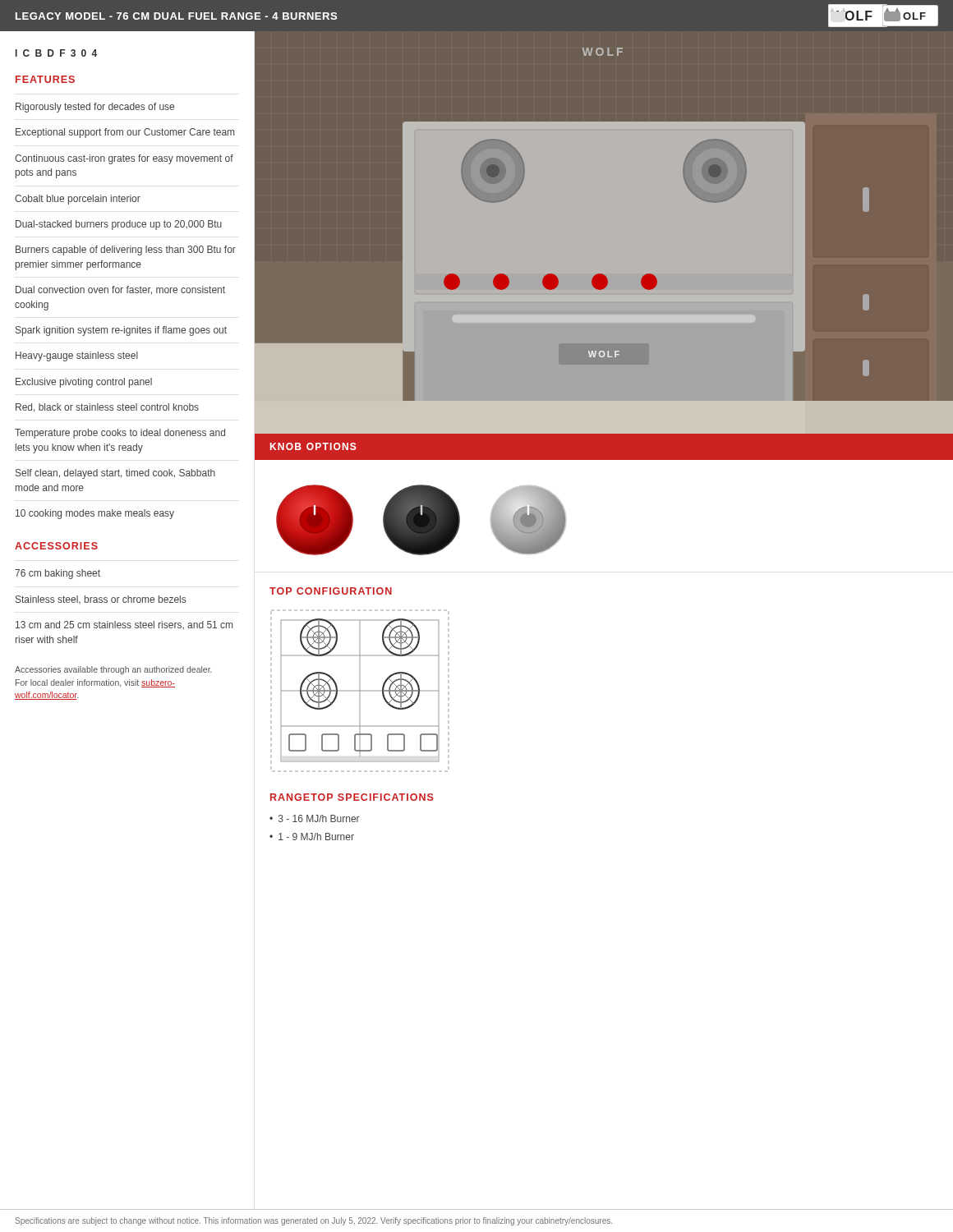Locate the schematic
This screenshot has width=953, height=1232.
(604, 692)
